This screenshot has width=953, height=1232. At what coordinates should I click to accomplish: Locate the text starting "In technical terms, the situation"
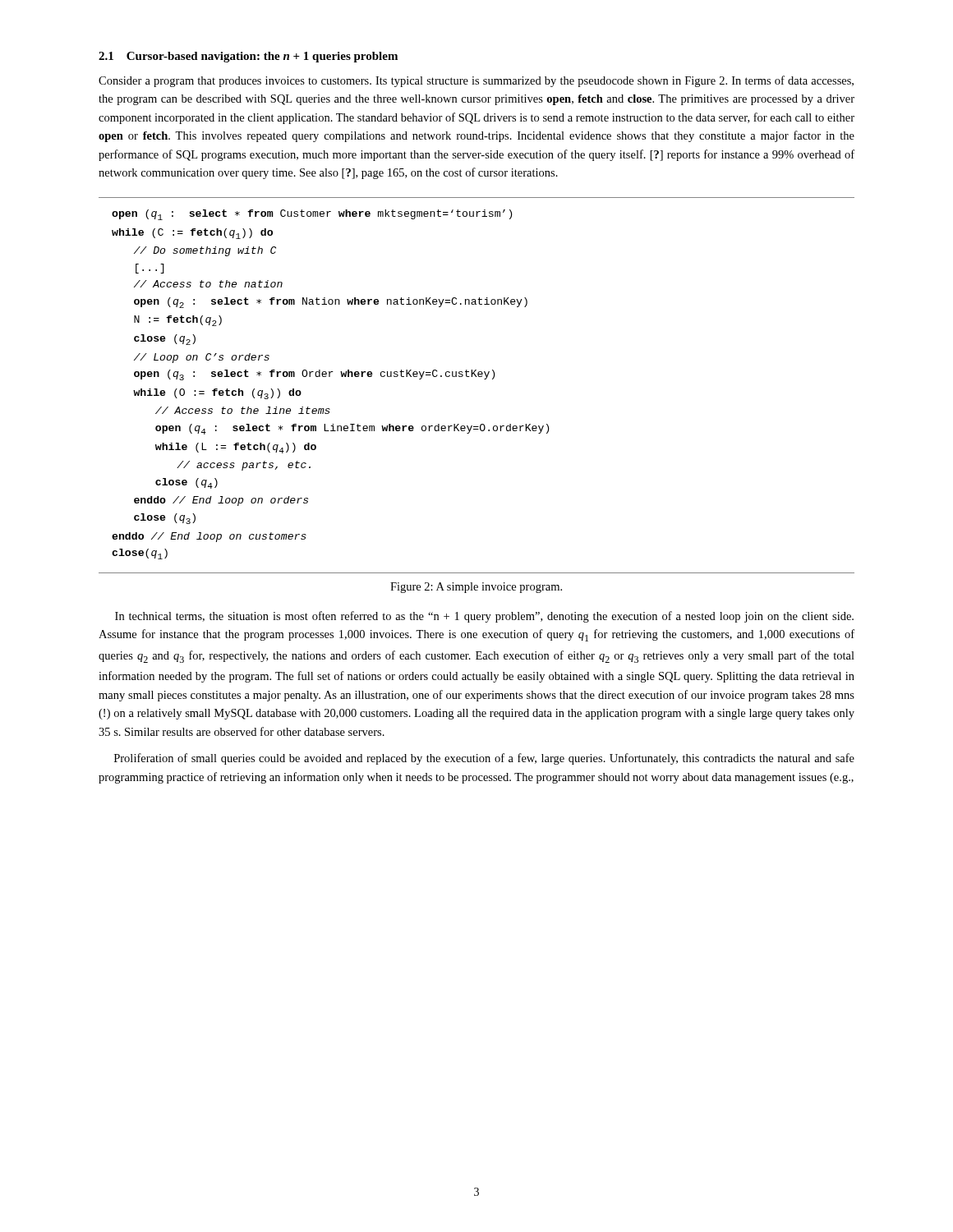coord(476,674)
